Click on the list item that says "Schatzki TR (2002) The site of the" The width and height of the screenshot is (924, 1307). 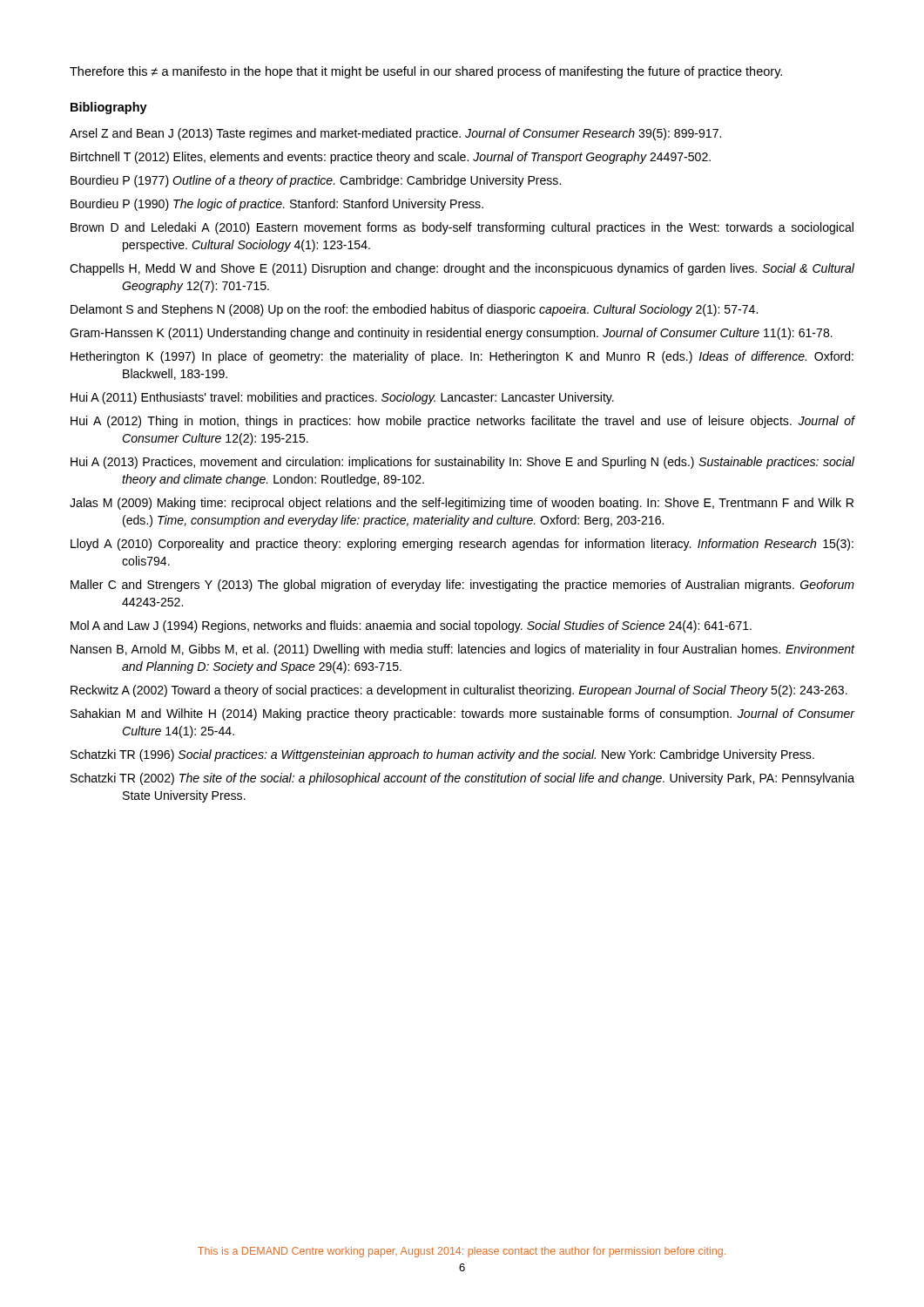462,787
